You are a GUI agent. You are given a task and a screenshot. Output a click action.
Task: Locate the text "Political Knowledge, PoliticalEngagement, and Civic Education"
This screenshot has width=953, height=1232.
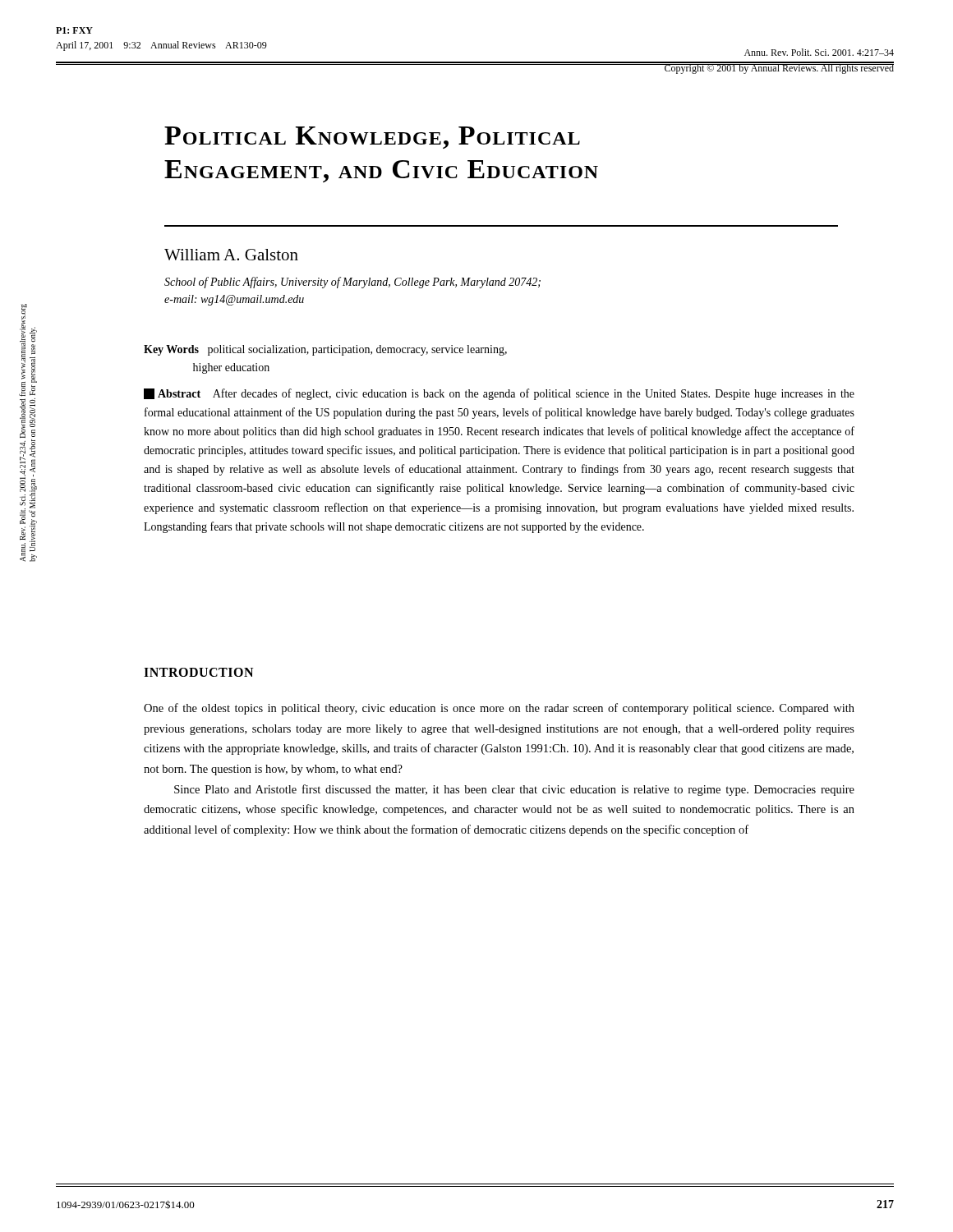[382, 152]
